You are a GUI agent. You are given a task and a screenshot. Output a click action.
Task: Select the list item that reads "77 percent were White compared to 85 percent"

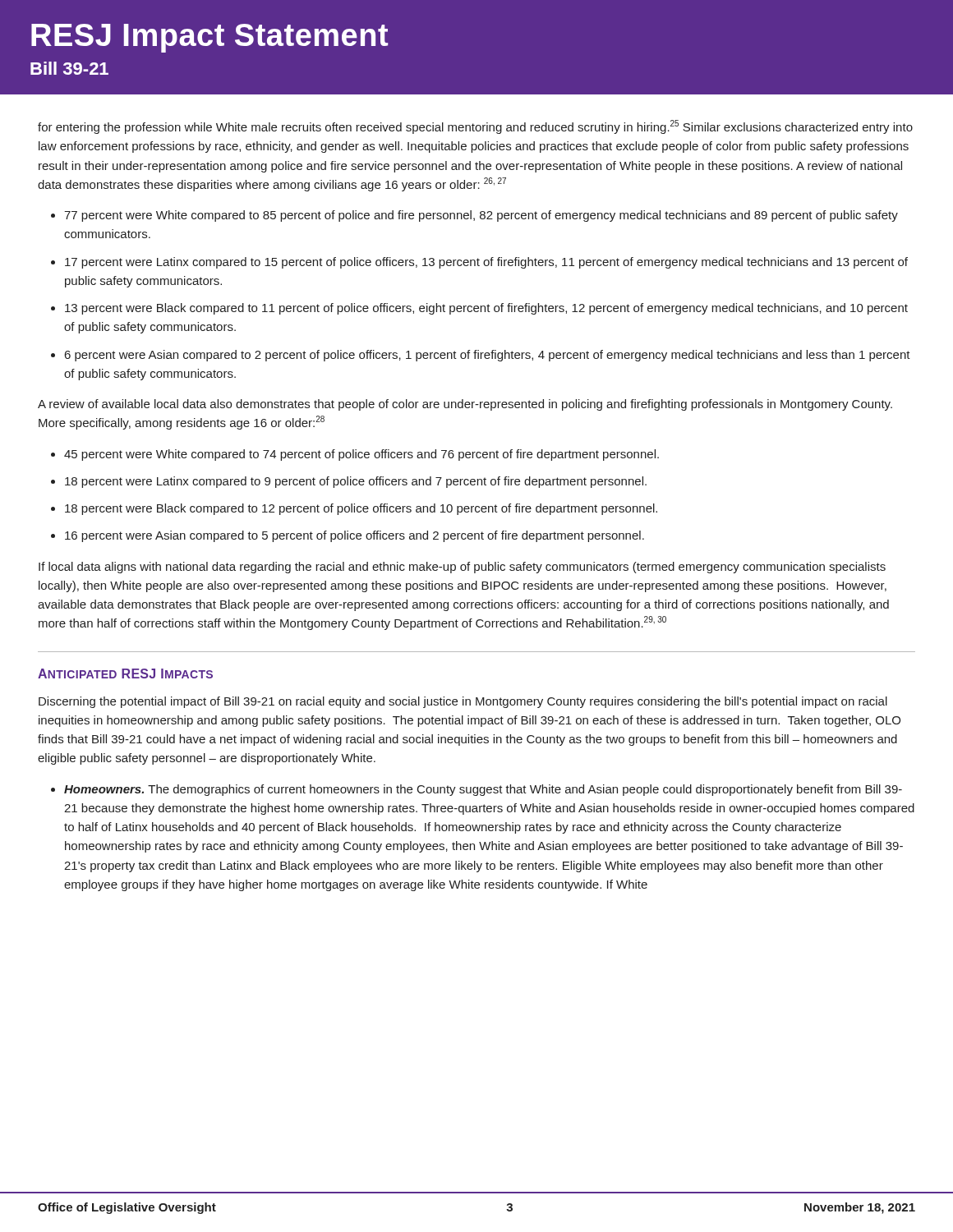pos(481,224)
